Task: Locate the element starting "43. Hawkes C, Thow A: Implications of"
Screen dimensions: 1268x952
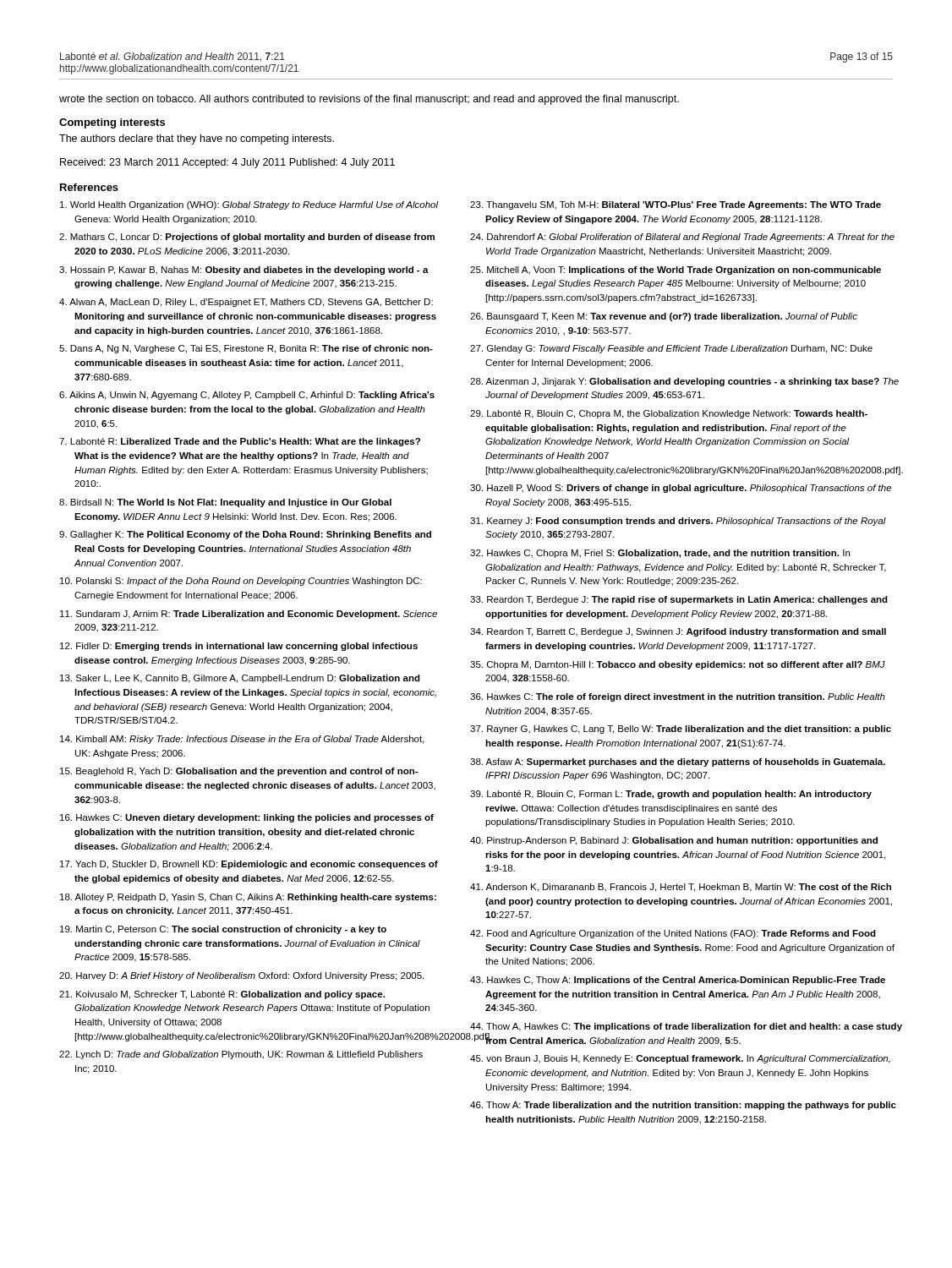Action: (678, 994)
